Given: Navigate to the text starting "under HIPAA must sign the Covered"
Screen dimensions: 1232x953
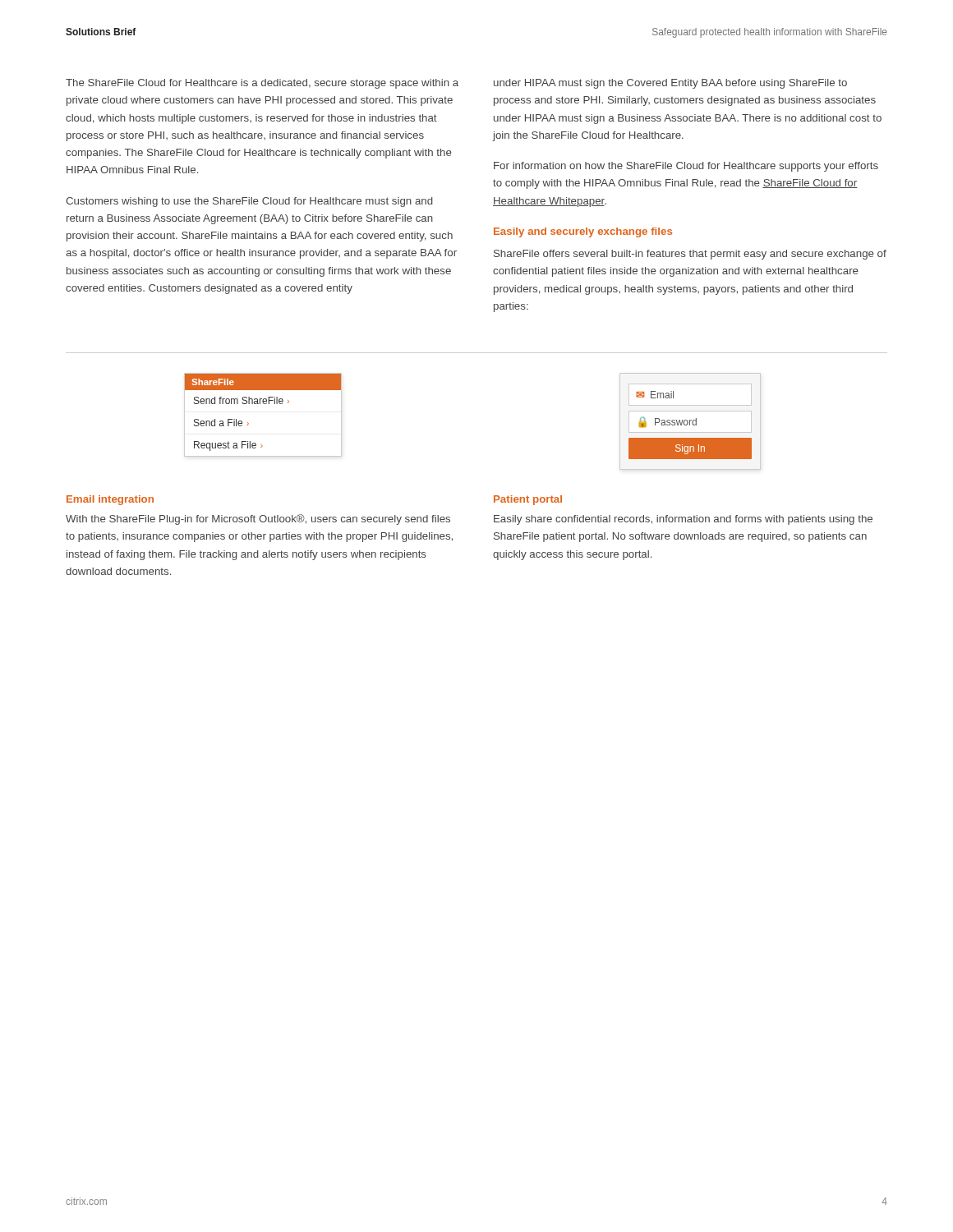Looking at the screenshot, I should click(x=690, y=142).
